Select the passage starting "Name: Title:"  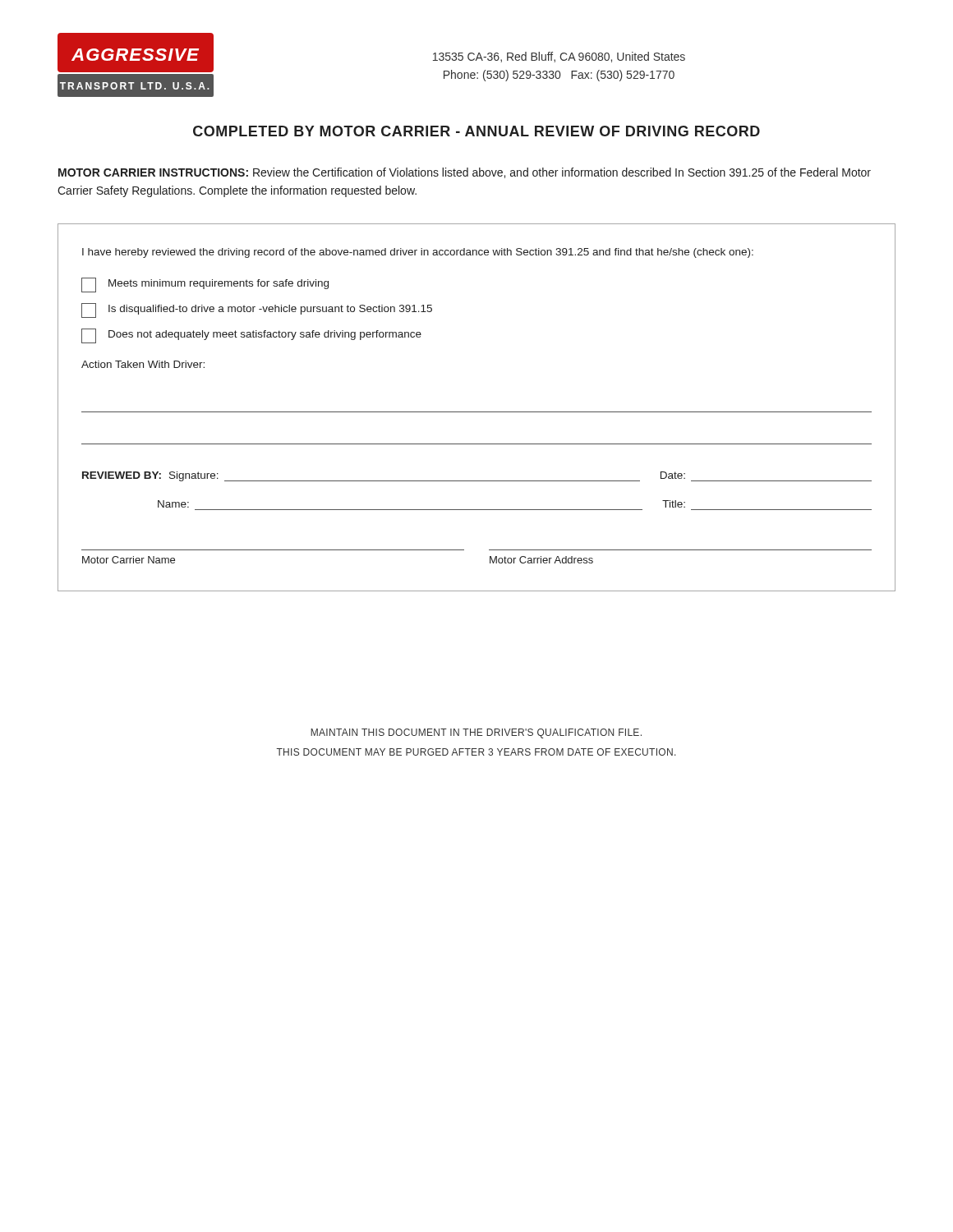tap(514, 501)
